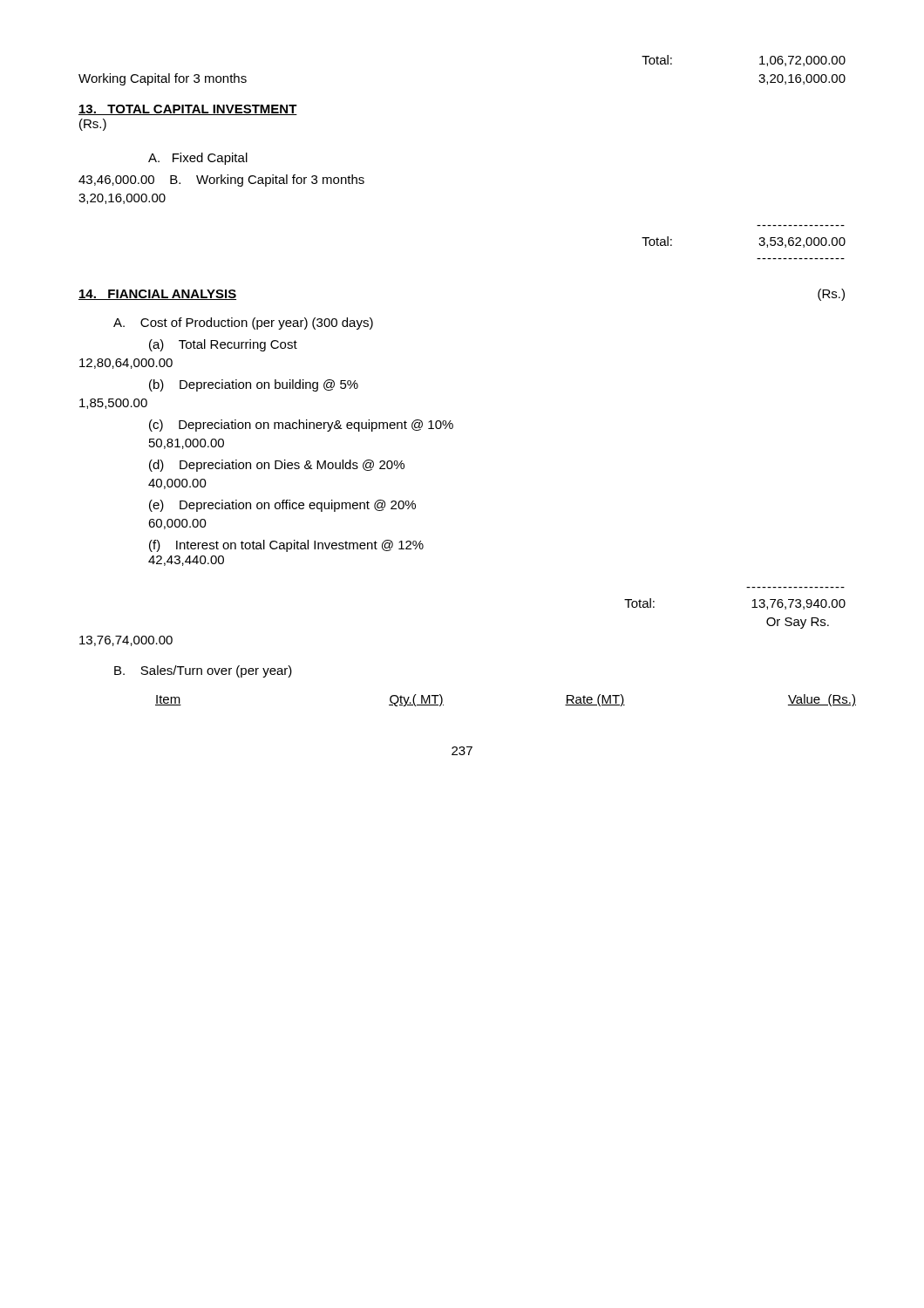The image size is (924, 1308).
Task: Click on the block starting "B. Sales/Turn over (per"
Action: (203, 670)
